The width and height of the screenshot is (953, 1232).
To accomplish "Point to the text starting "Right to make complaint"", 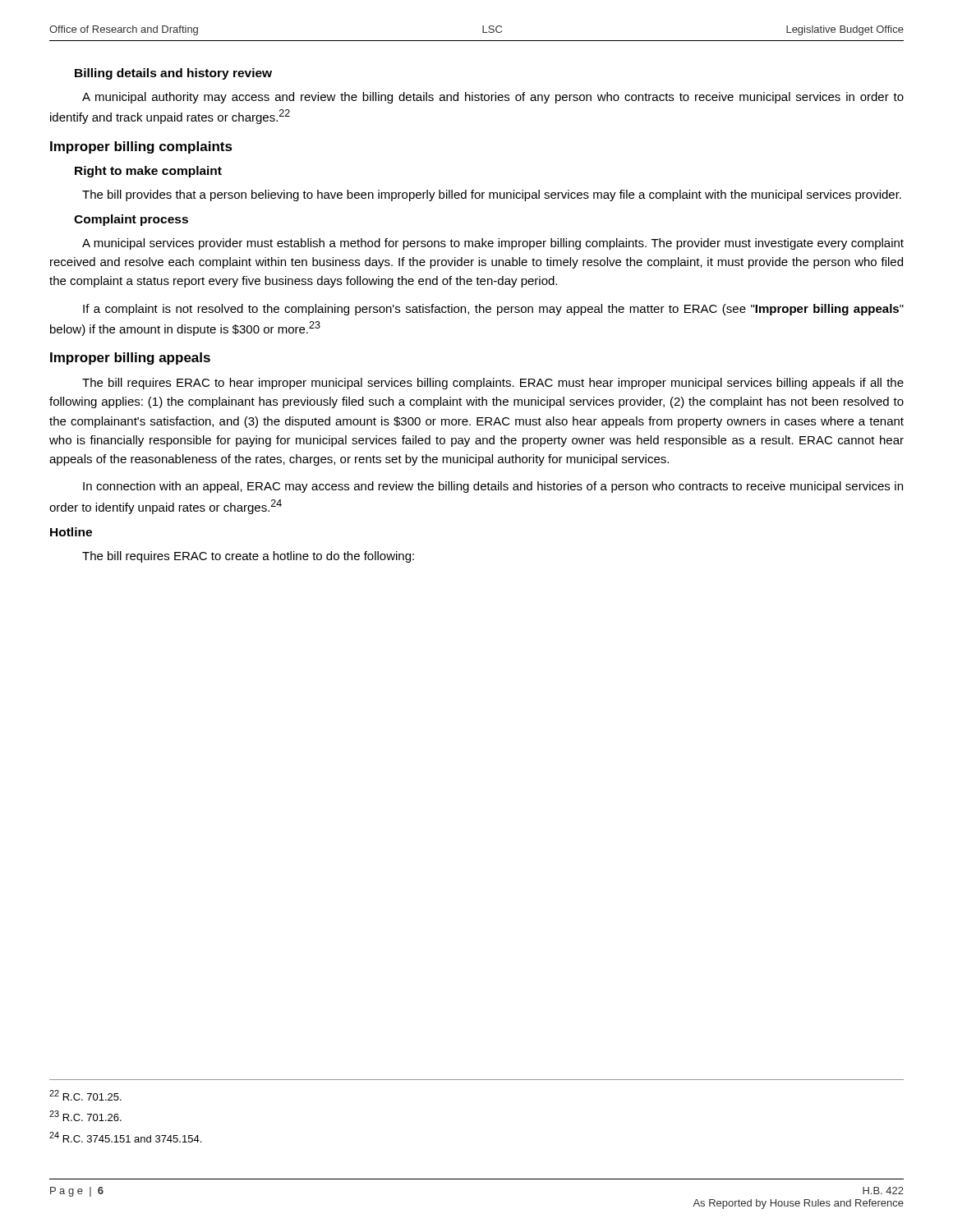I will 148,170.
